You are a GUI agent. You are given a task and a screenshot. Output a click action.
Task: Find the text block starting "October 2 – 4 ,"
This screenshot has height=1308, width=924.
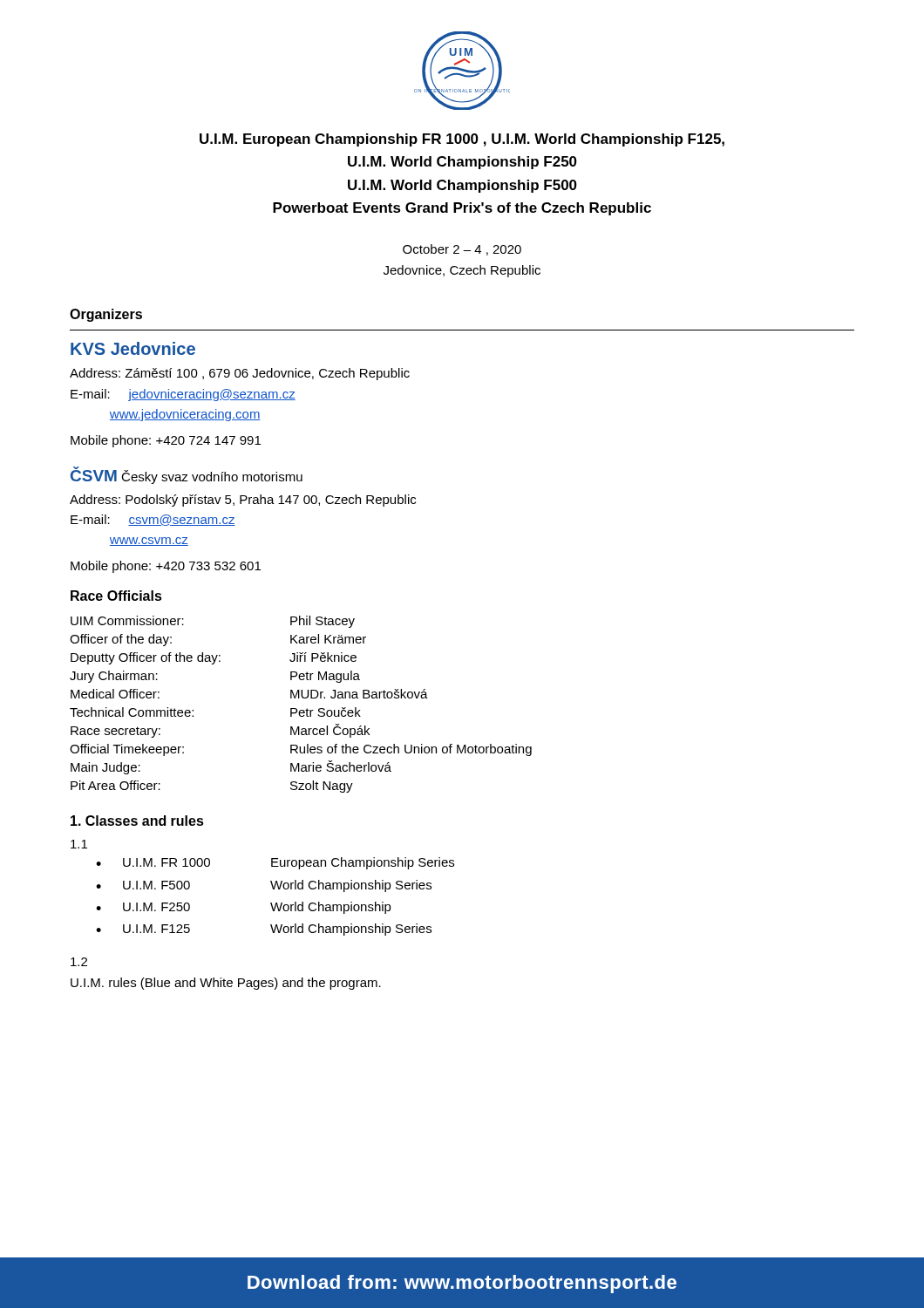(462, 260)
